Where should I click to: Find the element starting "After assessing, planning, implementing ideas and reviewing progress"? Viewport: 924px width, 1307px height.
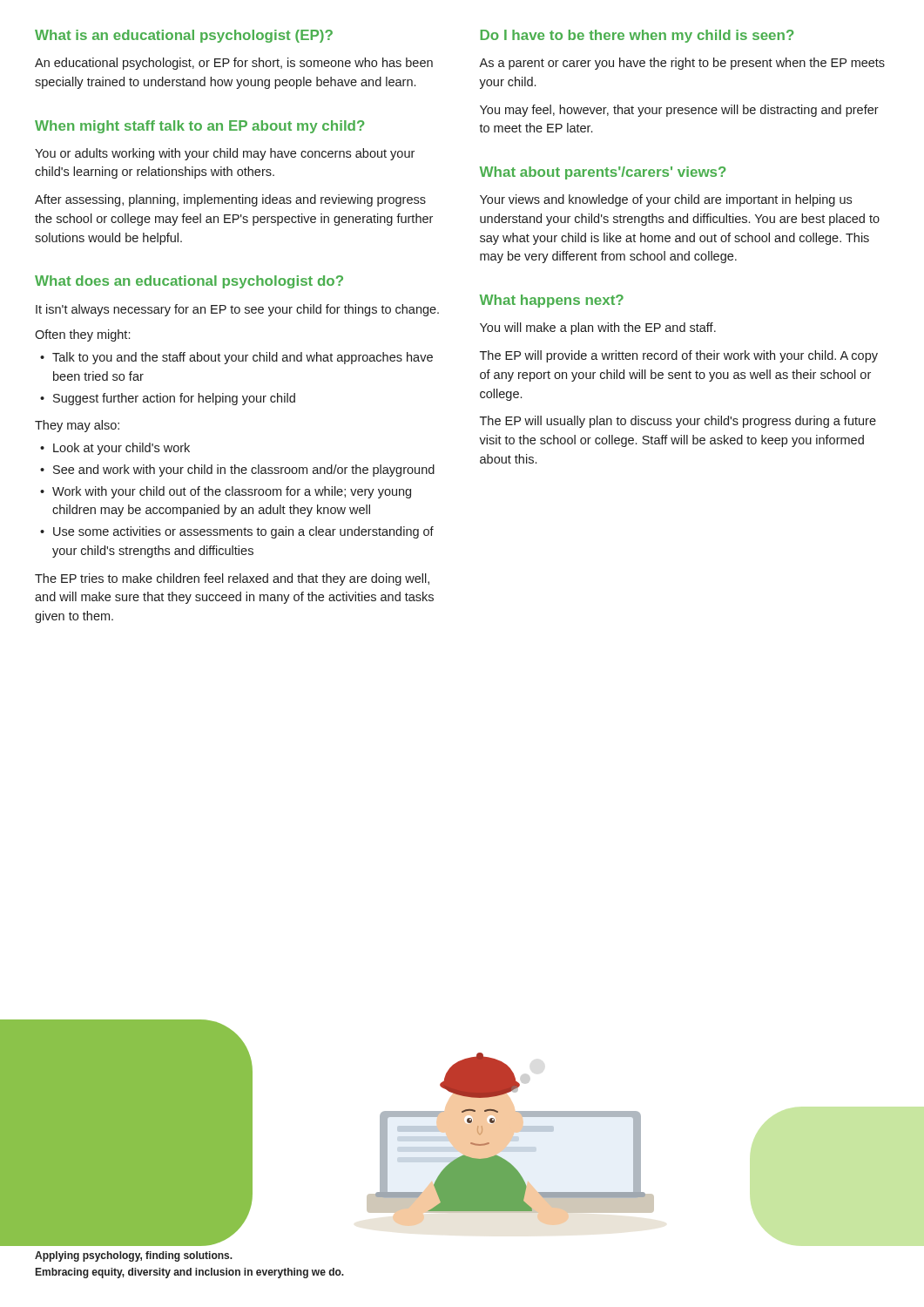click(234, 219)
